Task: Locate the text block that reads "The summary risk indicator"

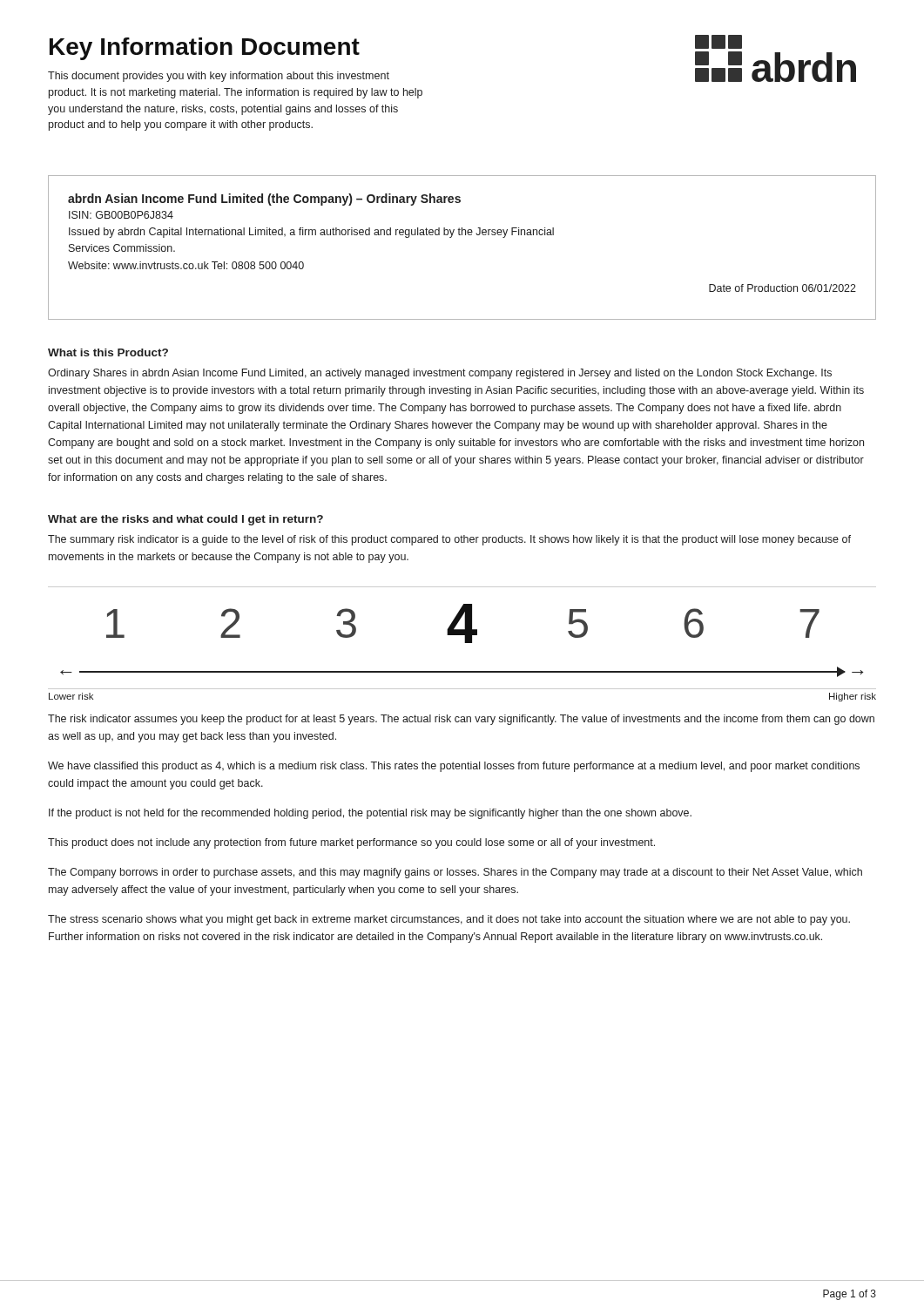Action: coord(462,548)
